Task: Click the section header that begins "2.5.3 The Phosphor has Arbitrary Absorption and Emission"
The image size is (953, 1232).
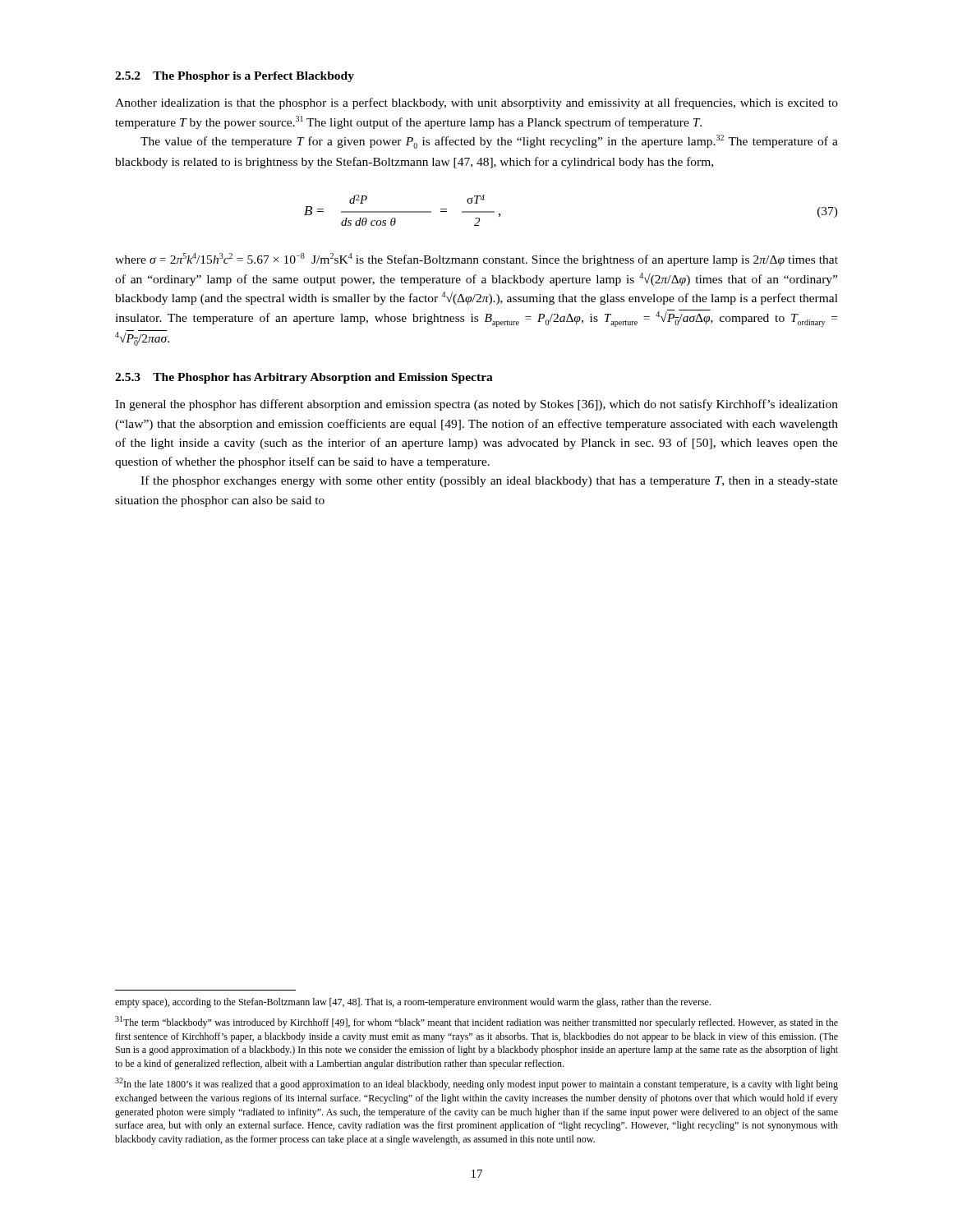Action: coord(304,377)
